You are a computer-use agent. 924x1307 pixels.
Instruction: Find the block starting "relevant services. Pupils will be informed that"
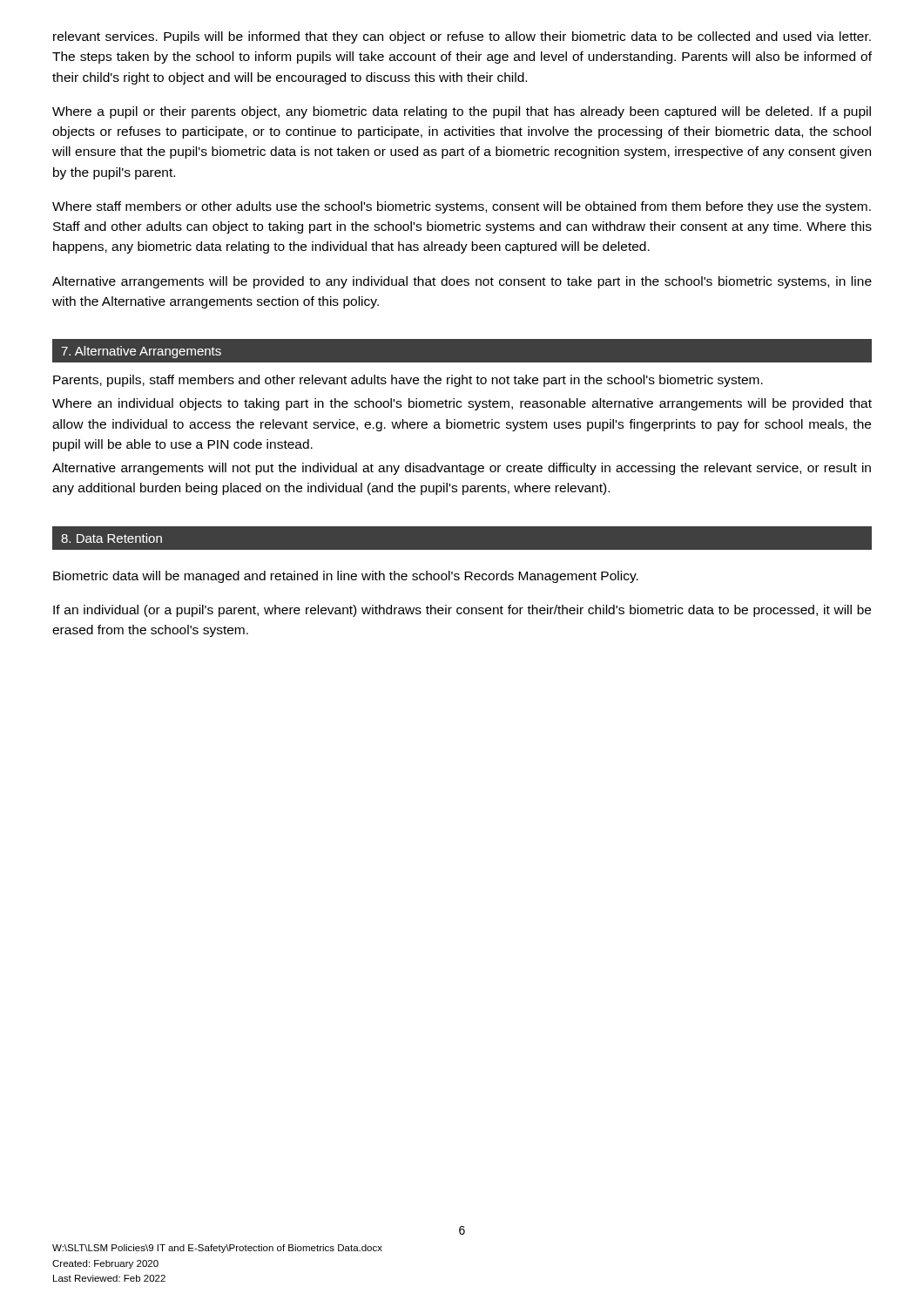pos(462,57)
